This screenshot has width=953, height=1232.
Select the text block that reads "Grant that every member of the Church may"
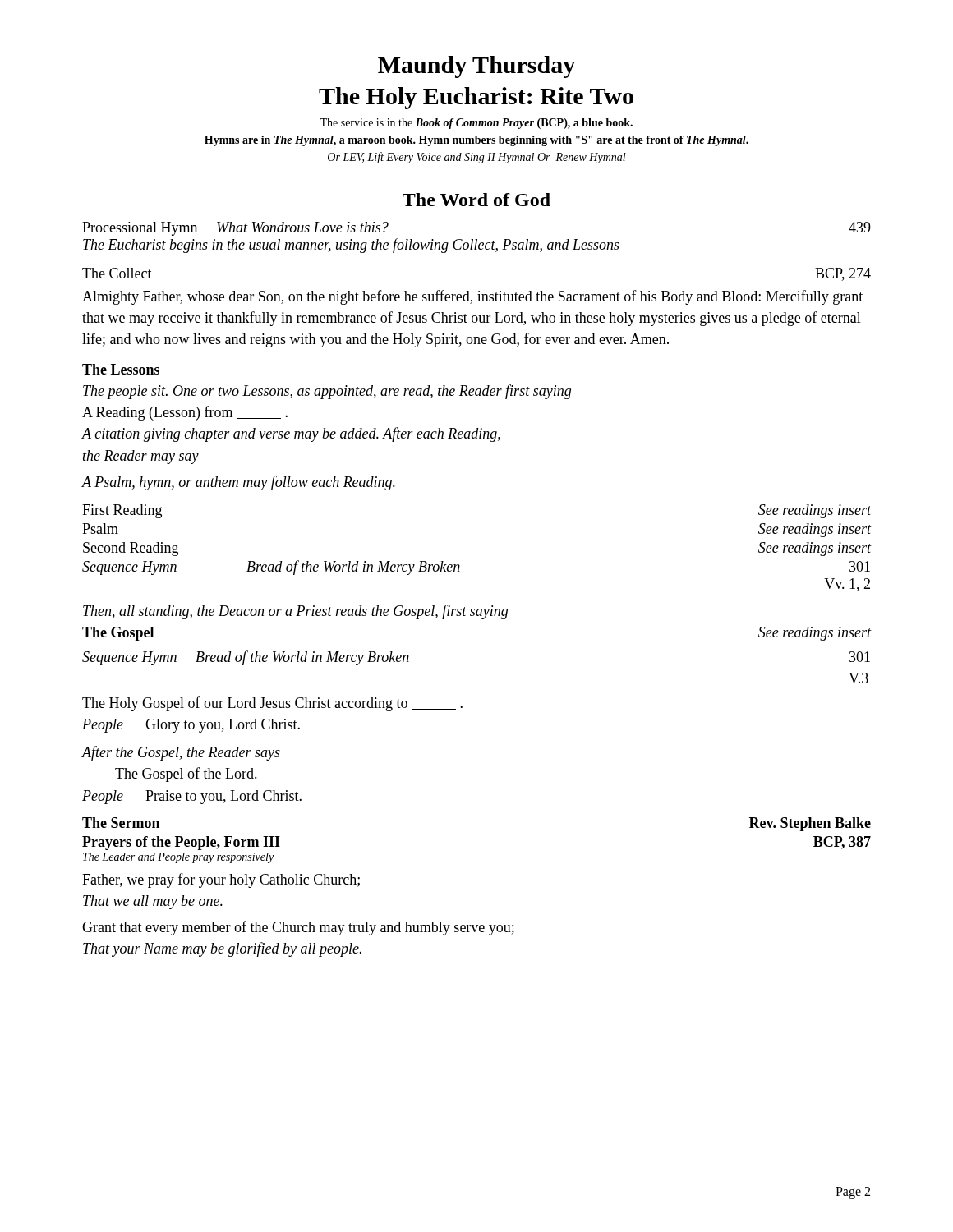pos(299,938)
